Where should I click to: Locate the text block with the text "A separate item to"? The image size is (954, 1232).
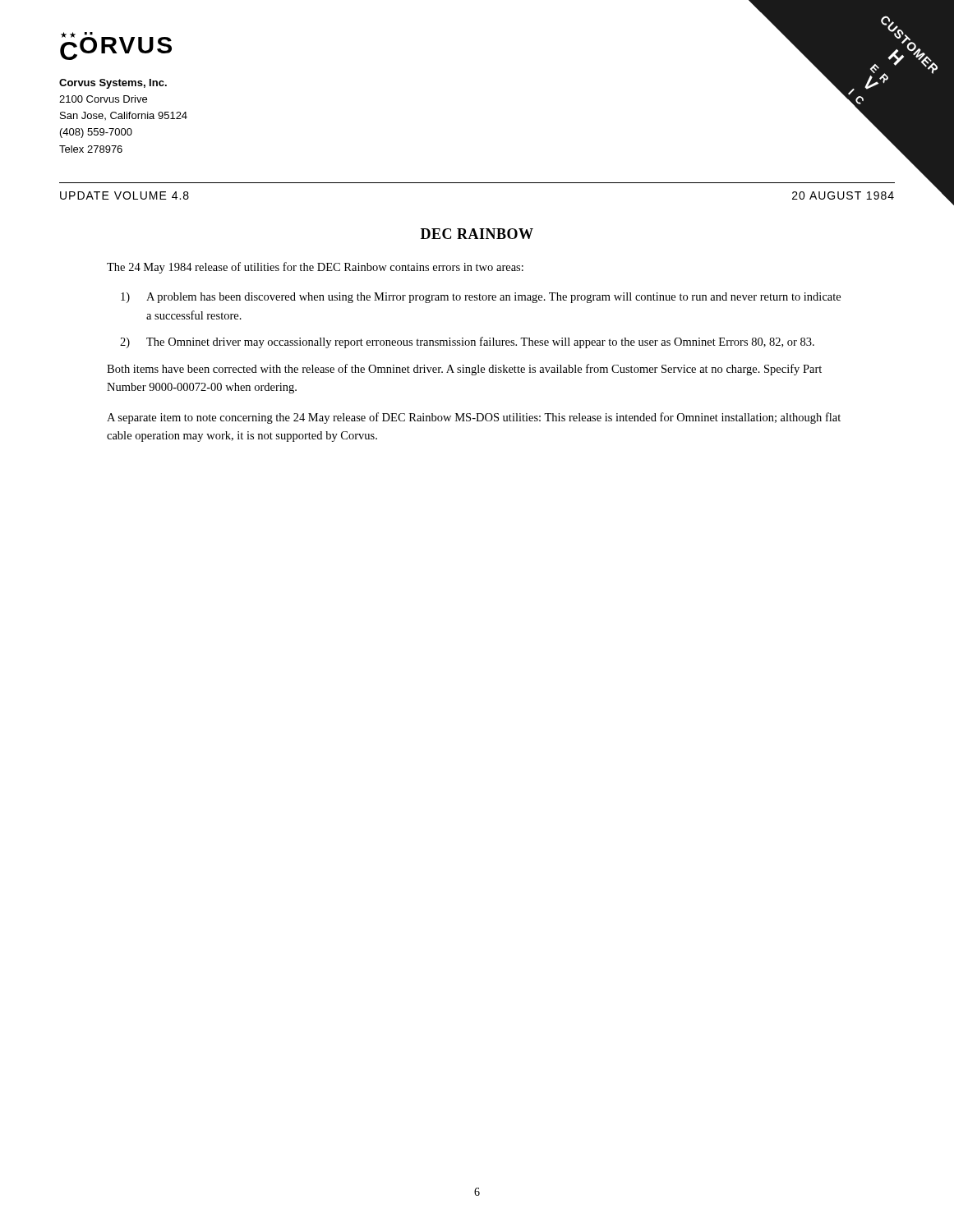click(474, 426)
